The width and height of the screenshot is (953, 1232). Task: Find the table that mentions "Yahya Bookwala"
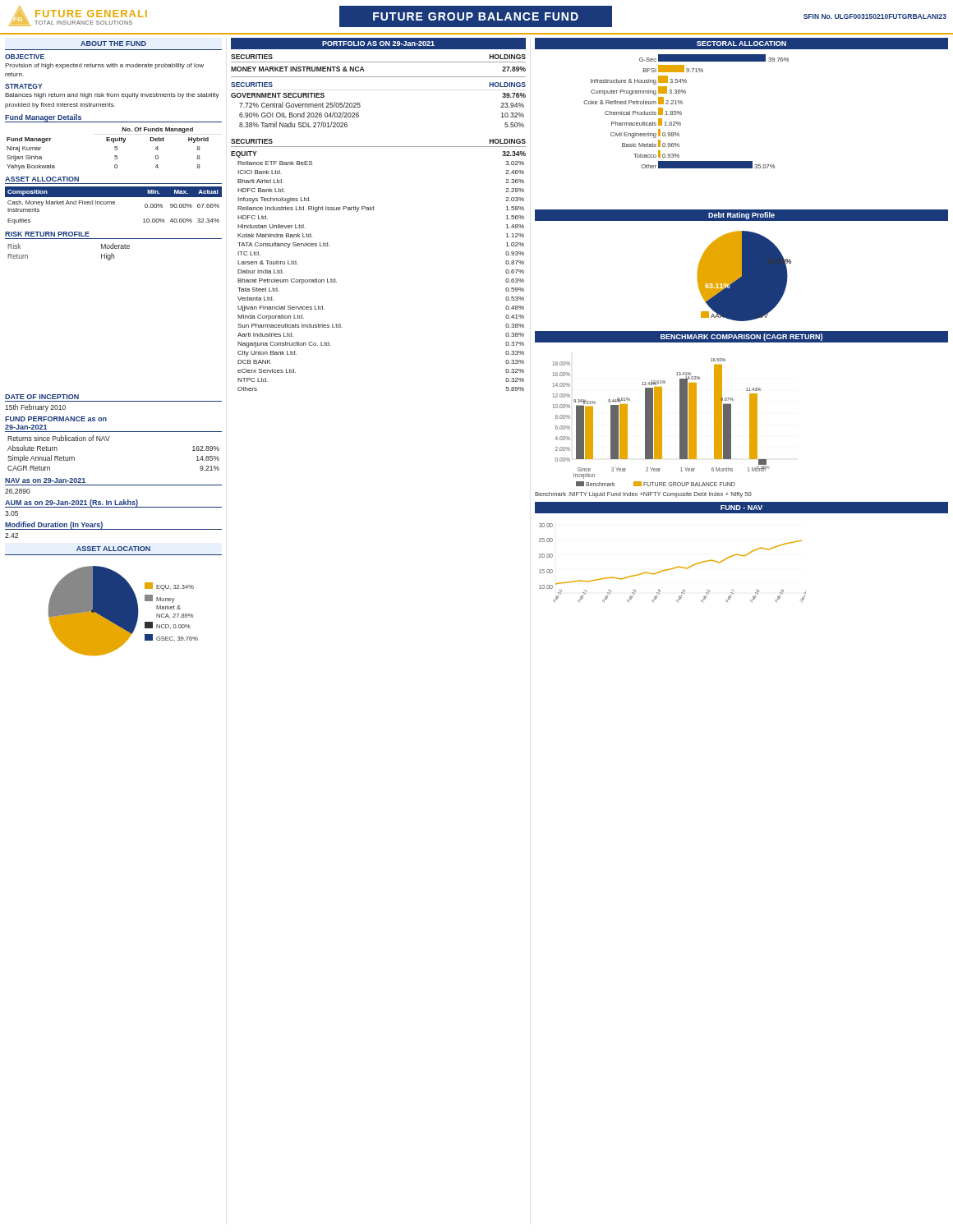pyautogui.click(x=113, y=148)
